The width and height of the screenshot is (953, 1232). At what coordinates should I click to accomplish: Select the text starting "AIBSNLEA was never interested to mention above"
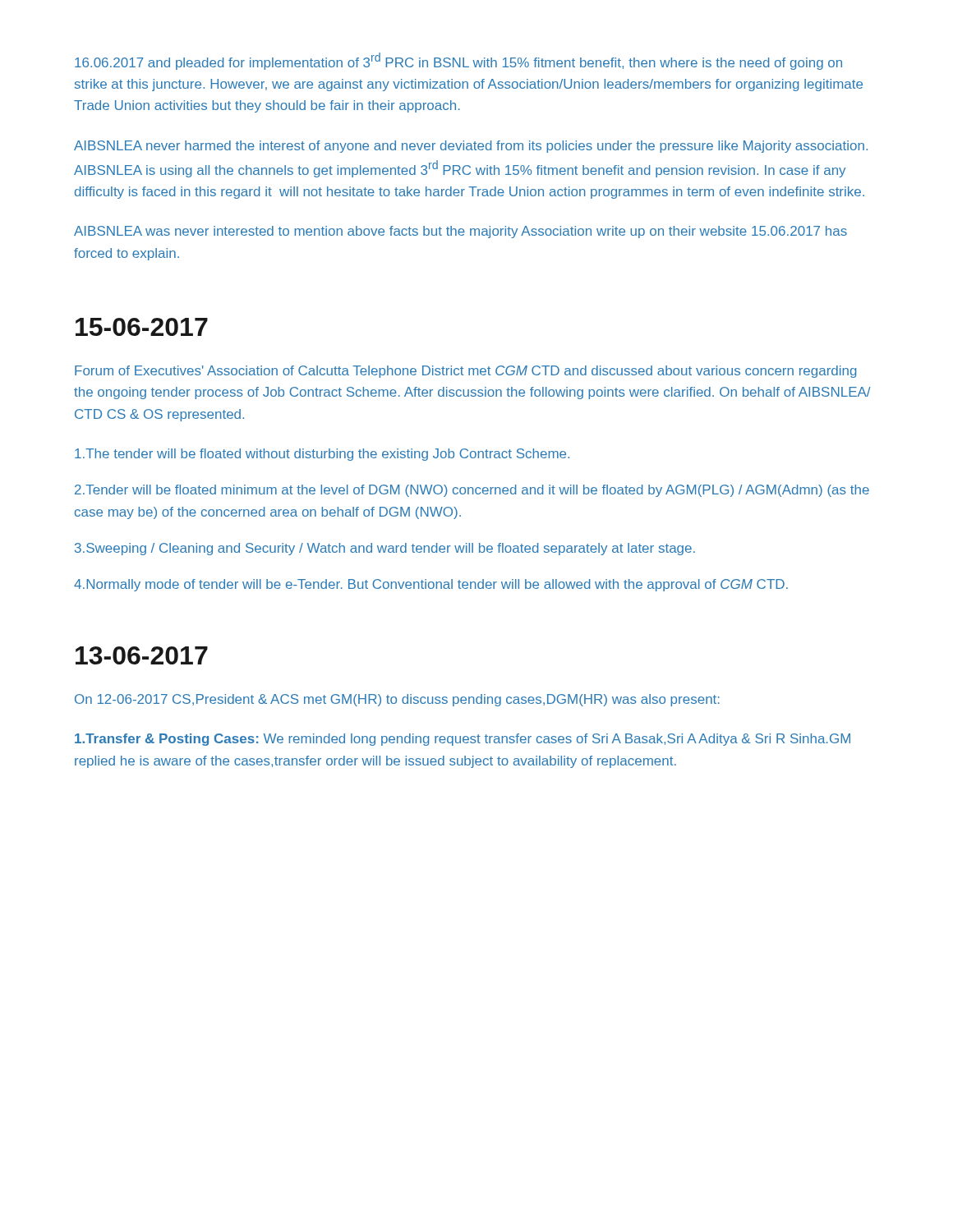[x=461, y=242]
